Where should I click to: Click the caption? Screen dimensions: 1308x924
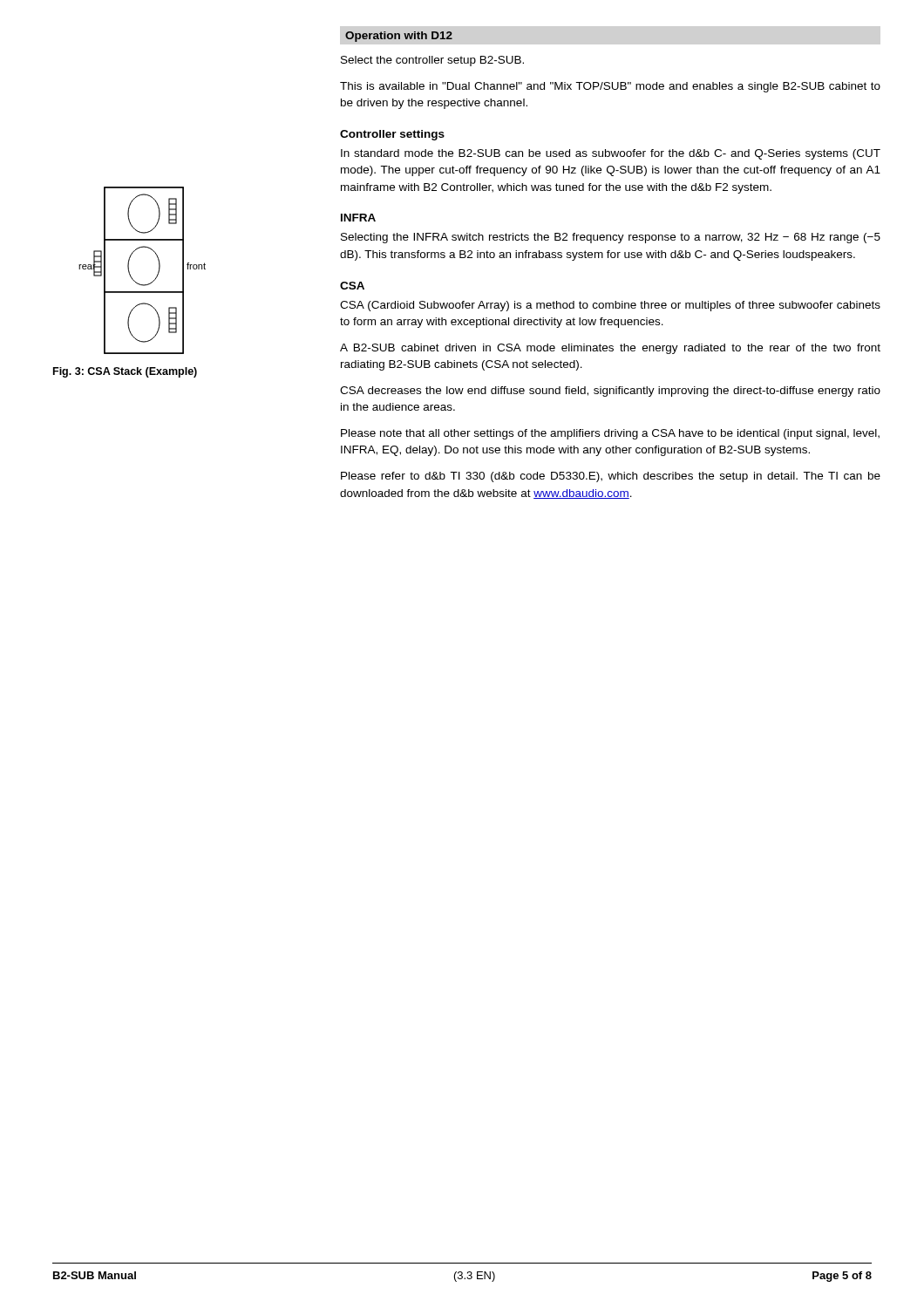click(x=125, y=371)
